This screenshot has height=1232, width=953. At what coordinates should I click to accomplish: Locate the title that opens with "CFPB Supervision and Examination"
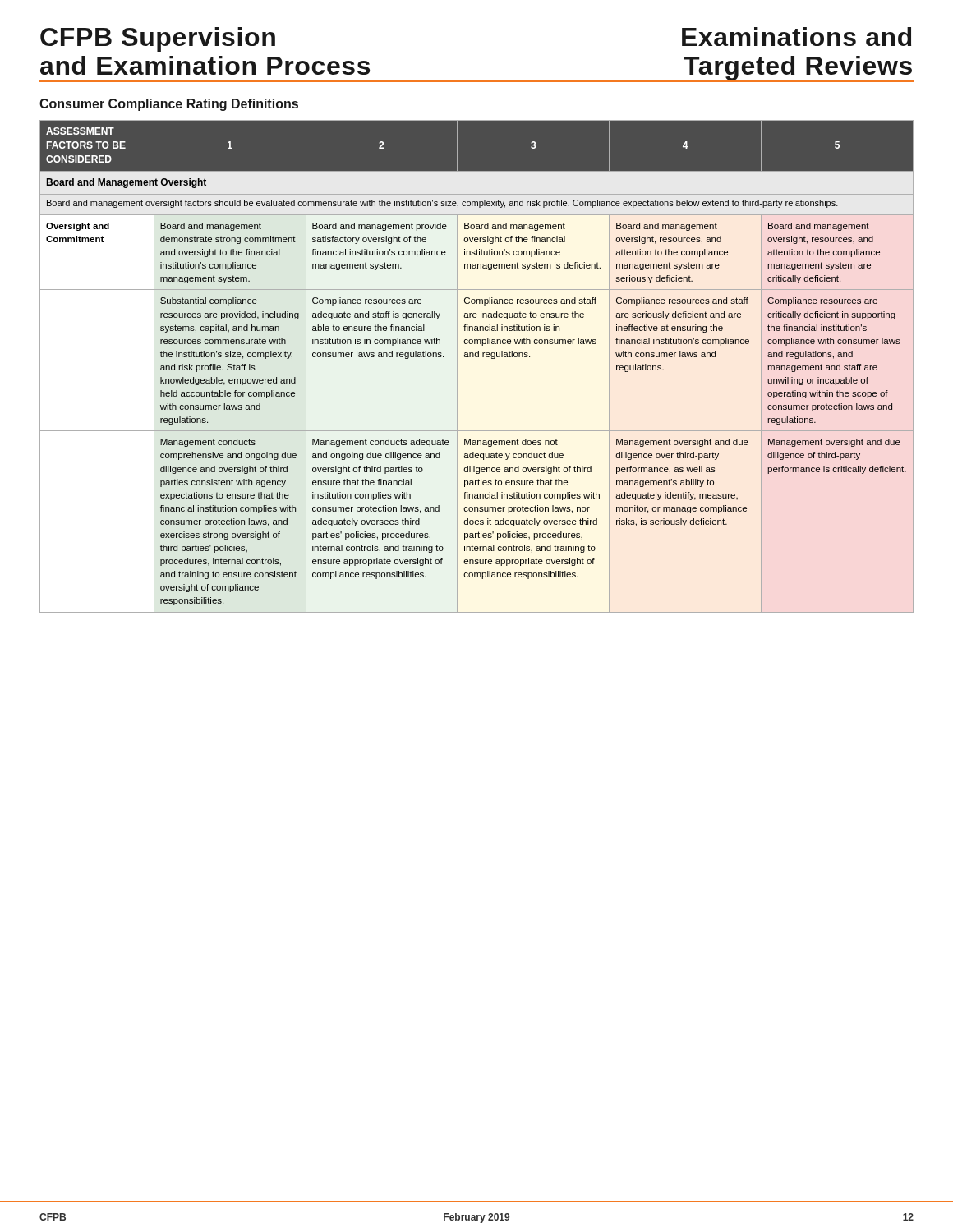pyautogui.click(x=166, y=41)
